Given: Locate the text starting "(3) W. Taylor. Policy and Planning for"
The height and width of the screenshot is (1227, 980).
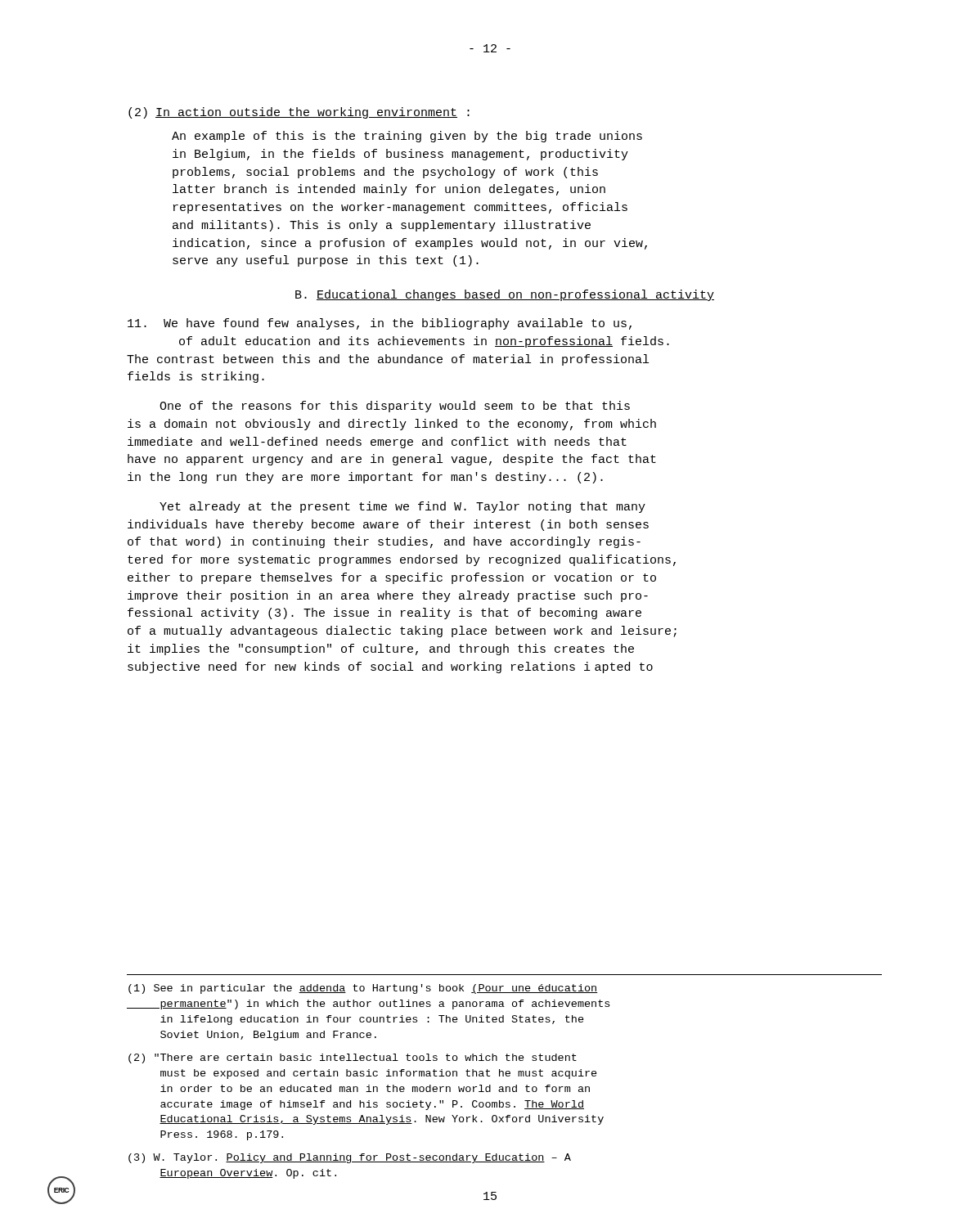Looking at the screenshot, I should click(349, 1166).
